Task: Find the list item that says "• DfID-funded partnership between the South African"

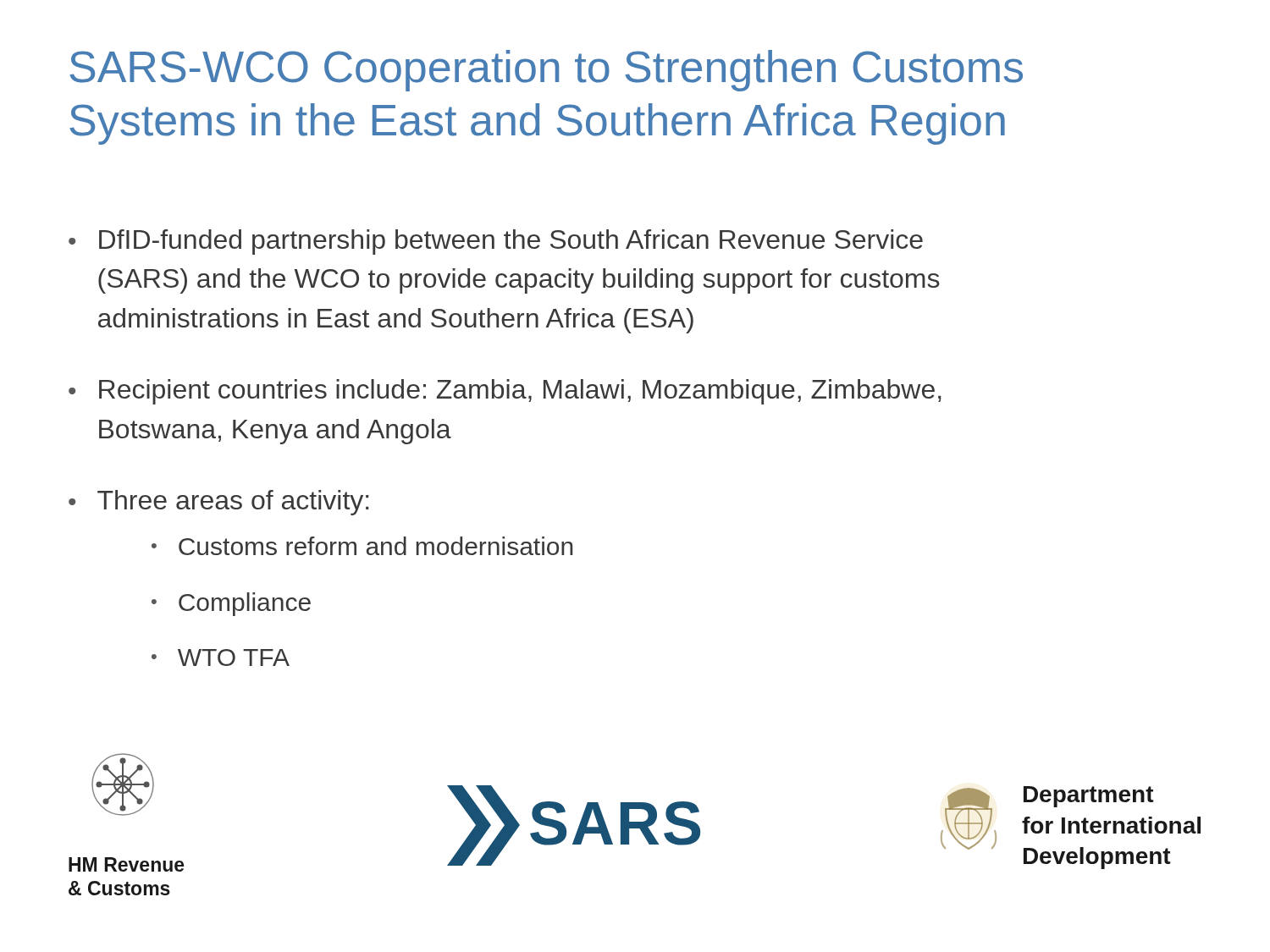Action: (x=504, y=279)
